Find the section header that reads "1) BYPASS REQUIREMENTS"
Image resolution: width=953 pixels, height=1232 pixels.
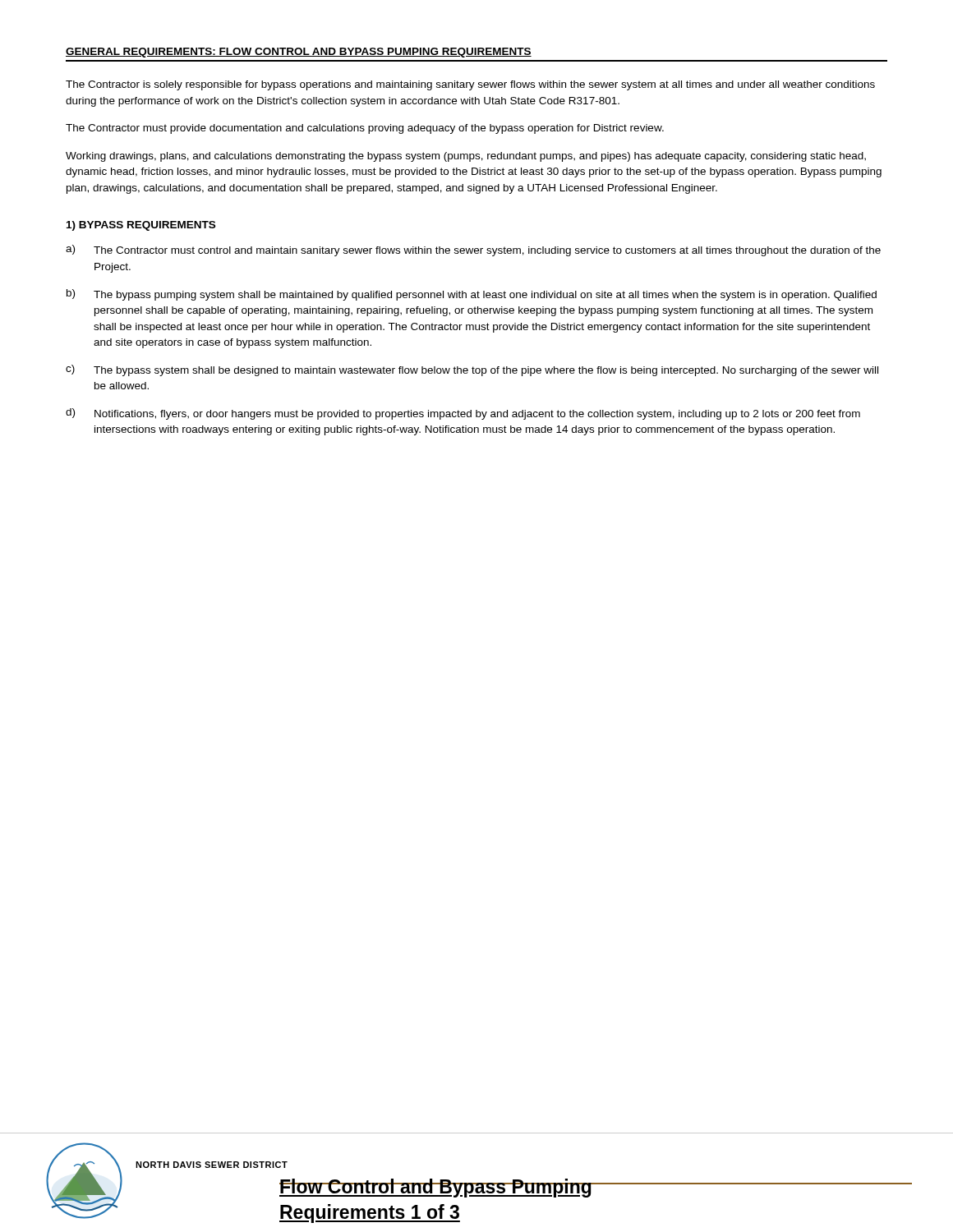tap(141, 225)
